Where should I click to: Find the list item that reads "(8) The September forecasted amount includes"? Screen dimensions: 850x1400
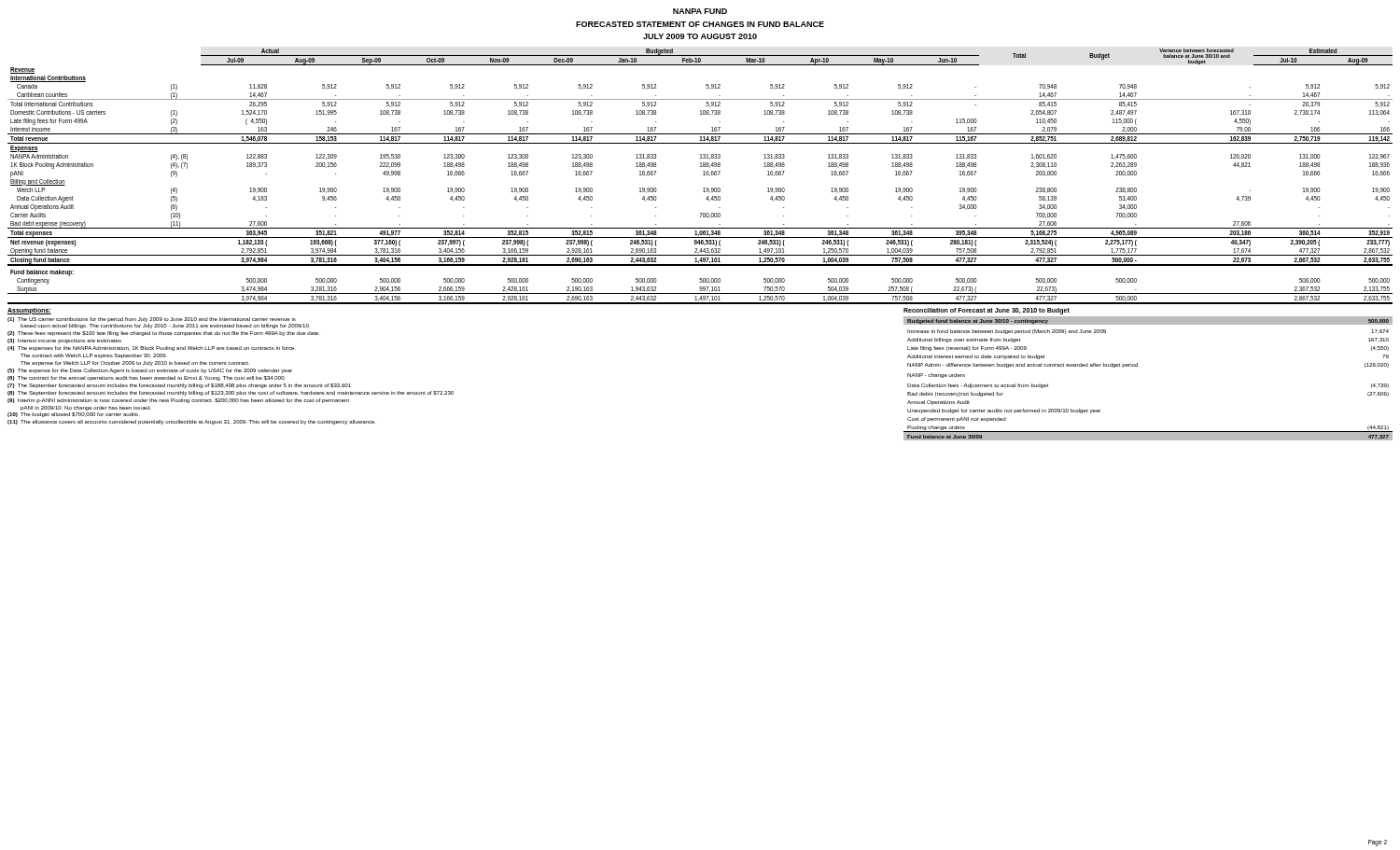point(231,392)
